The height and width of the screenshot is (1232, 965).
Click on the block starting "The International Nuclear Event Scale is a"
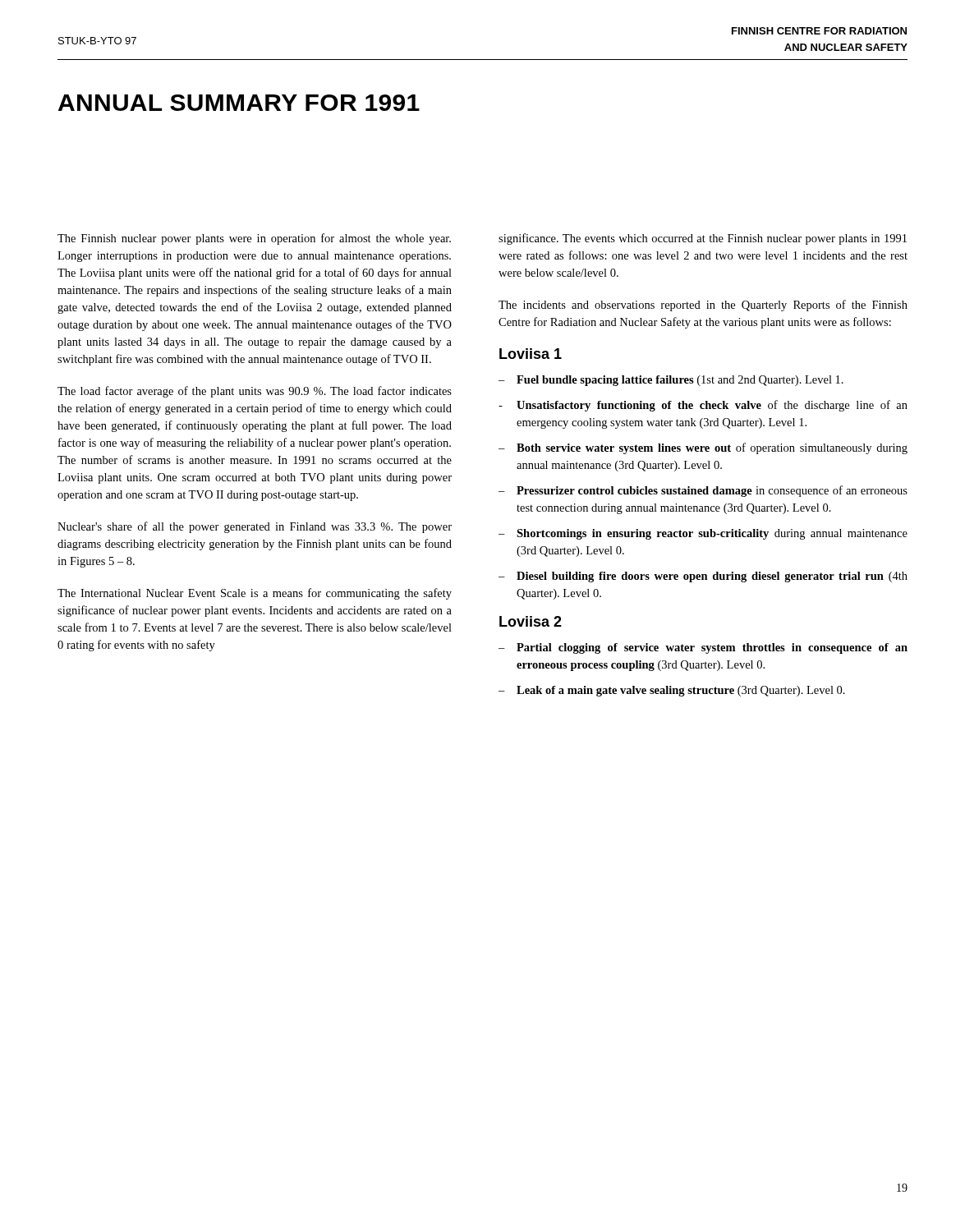[x=255, y=619]
